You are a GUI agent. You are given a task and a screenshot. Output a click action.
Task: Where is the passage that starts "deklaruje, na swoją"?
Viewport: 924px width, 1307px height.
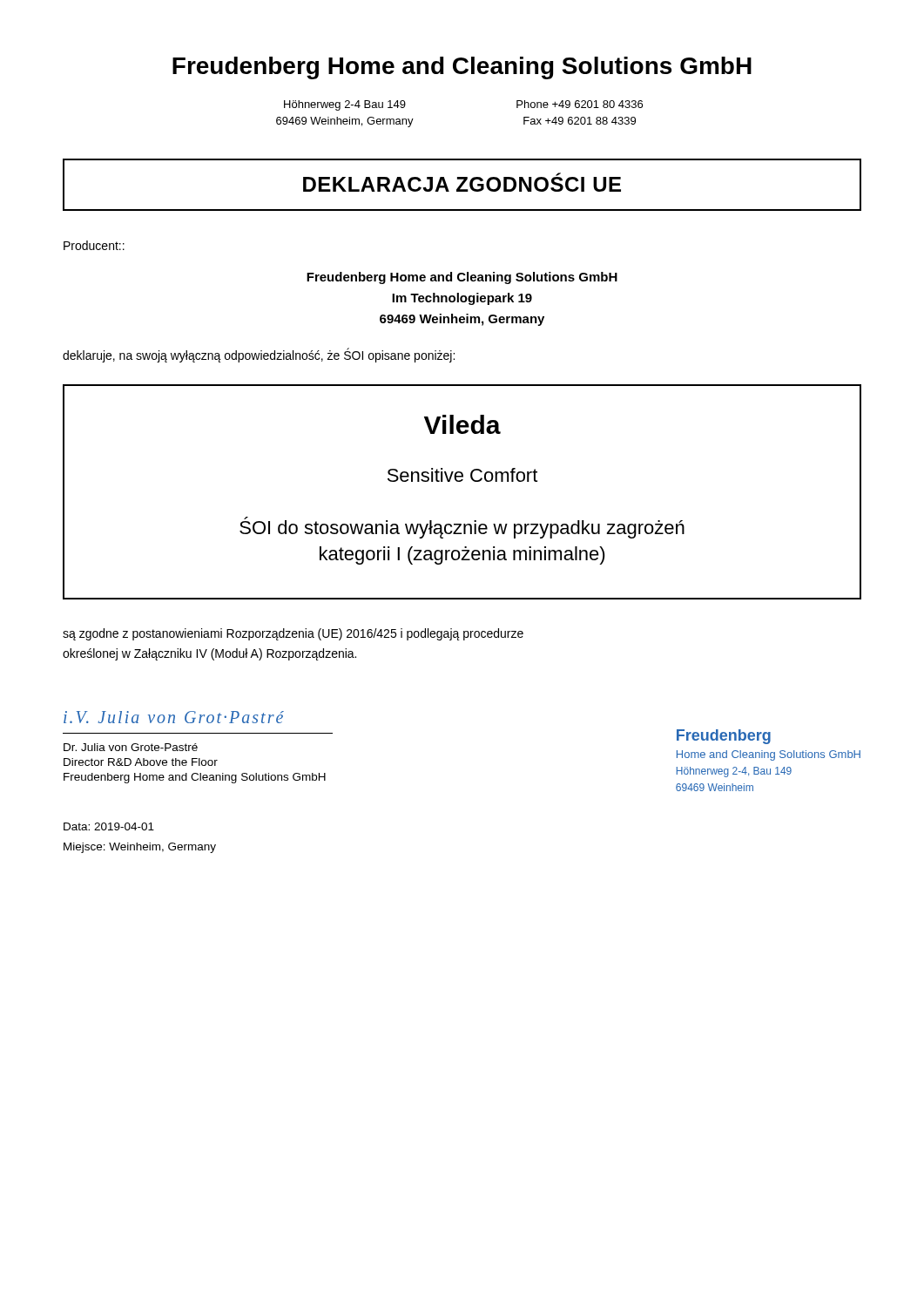coord(259,356)
